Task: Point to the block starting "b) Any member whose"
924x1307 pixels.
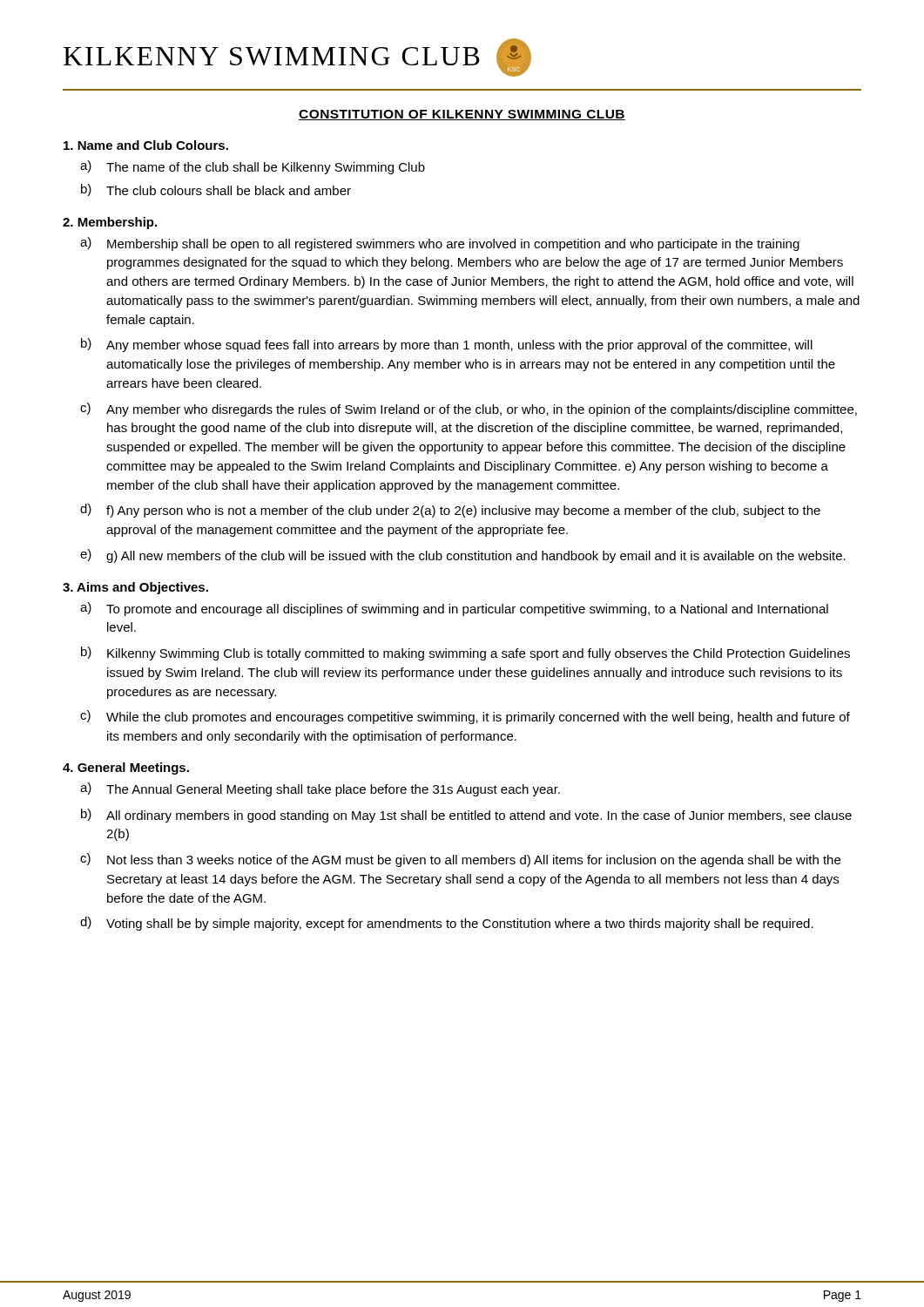Action: [x=471, y=364]
